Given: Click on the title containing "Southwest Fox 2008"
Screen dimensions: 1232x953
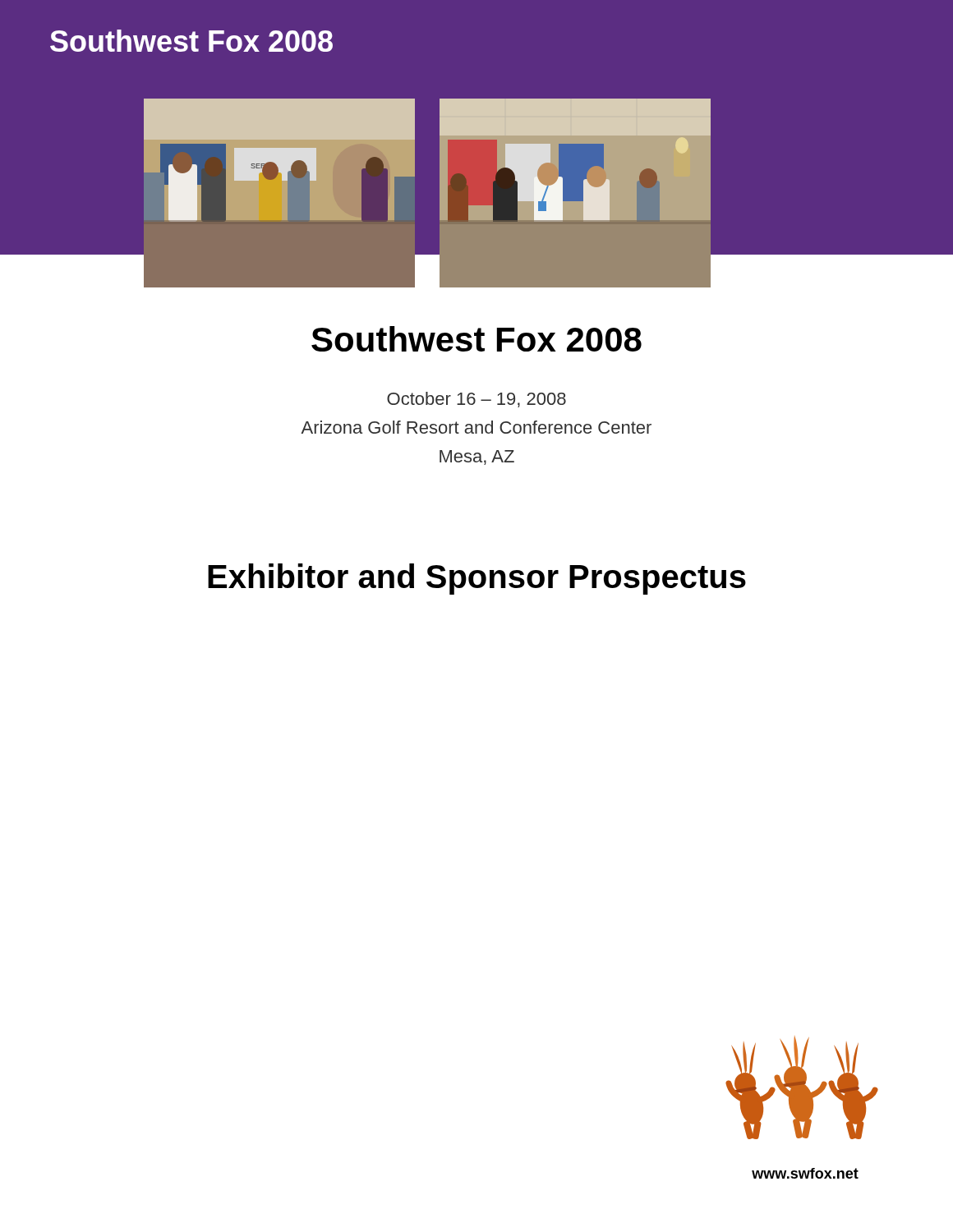Looking at the screenshot, I should [x=476, y=340].
